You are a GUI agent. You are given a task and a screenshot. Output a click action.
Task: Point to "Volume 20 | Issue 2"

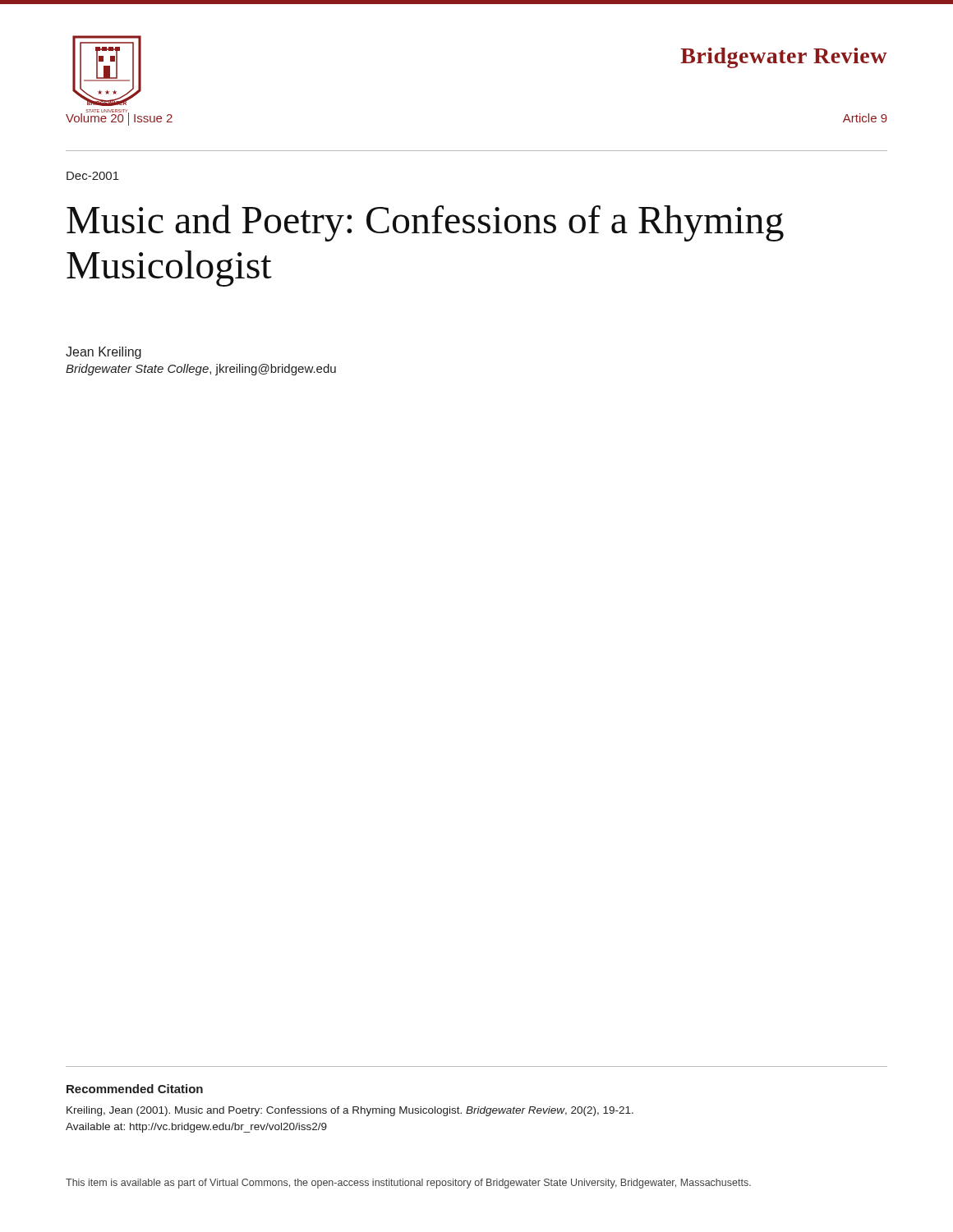[x=119, y=118]
